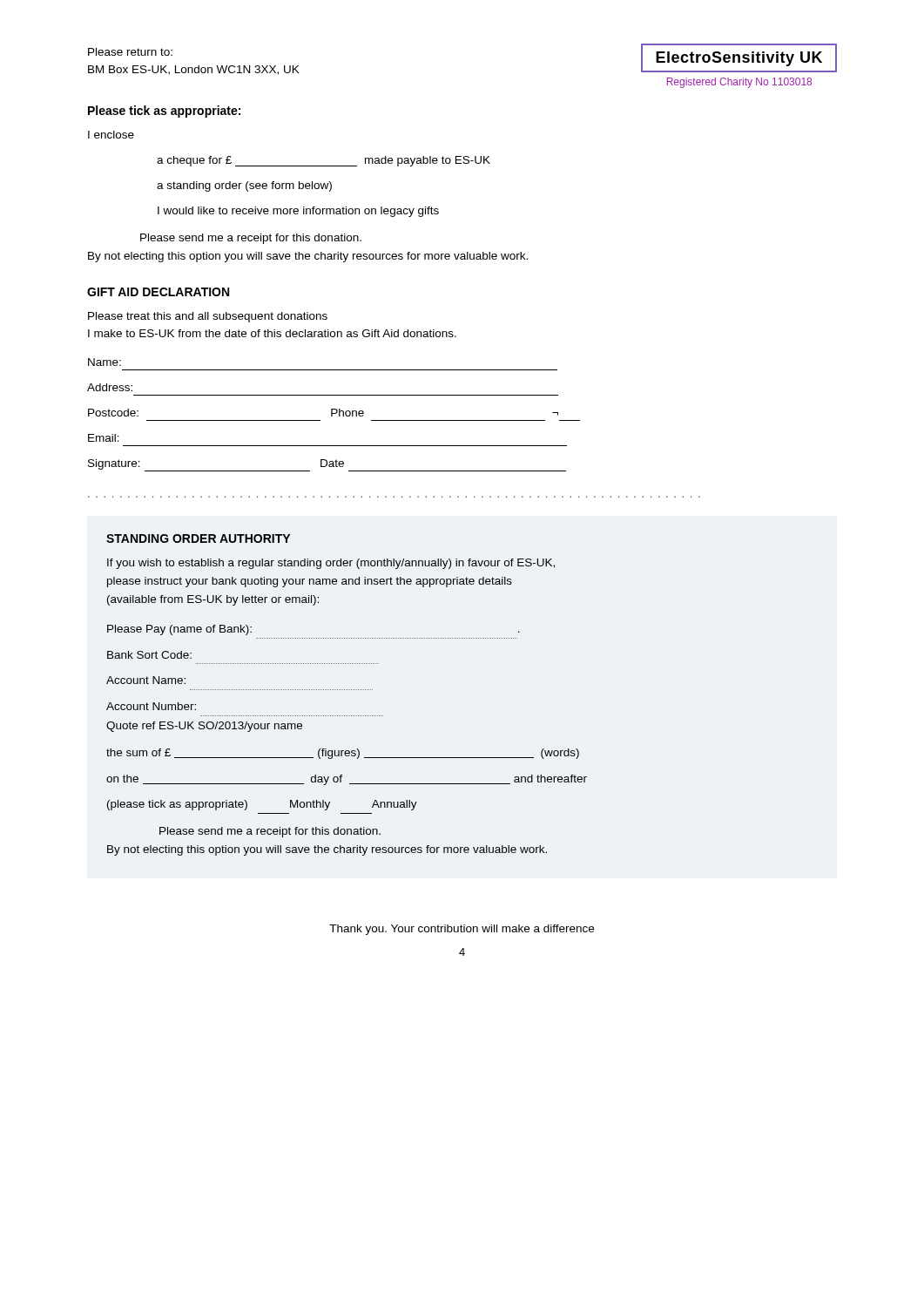Click on the passage starting "GIFT AID DECLARATION"

159,292
